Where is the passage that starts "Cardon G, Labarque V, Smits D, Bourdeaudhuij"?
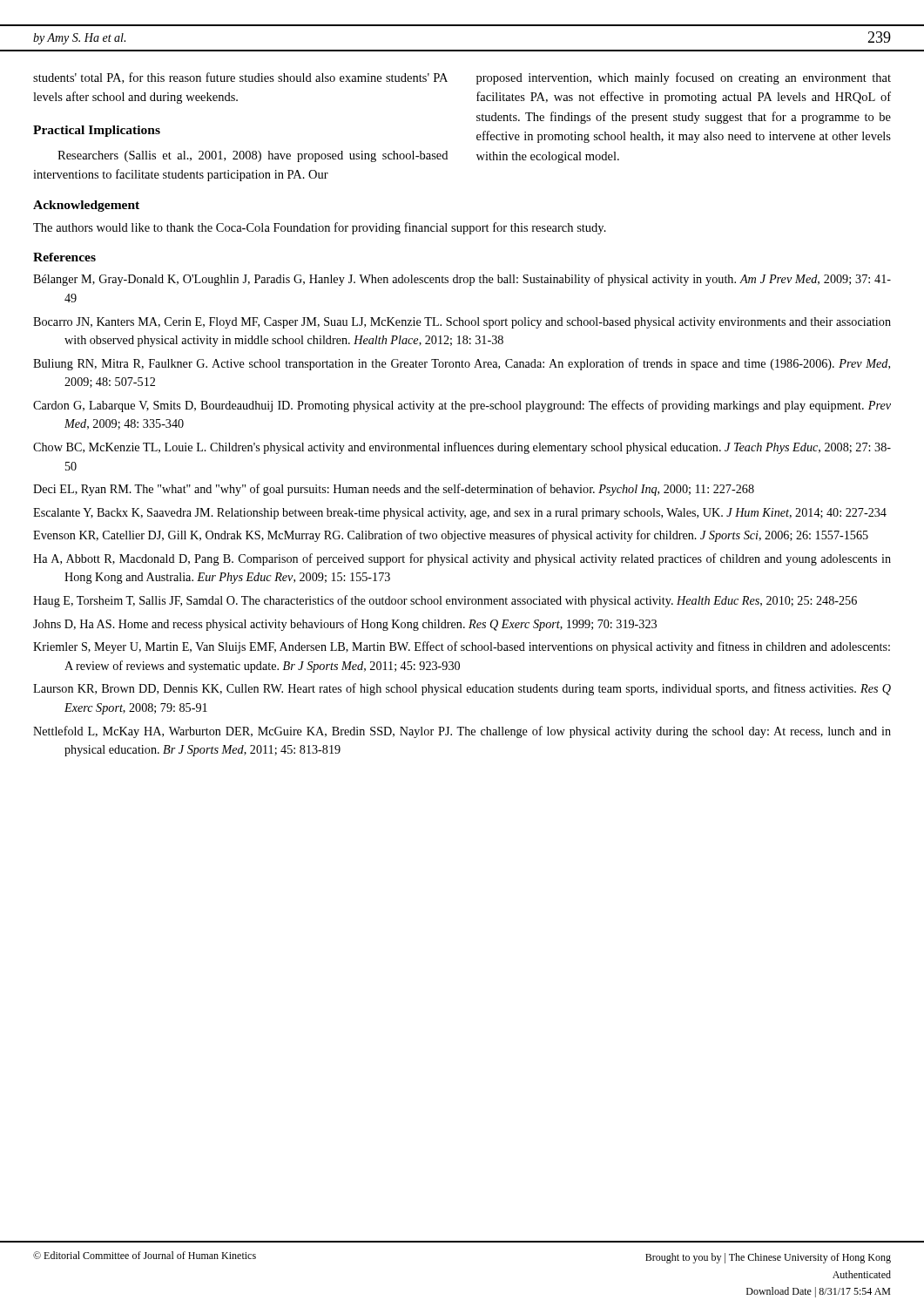 (462, 414)
